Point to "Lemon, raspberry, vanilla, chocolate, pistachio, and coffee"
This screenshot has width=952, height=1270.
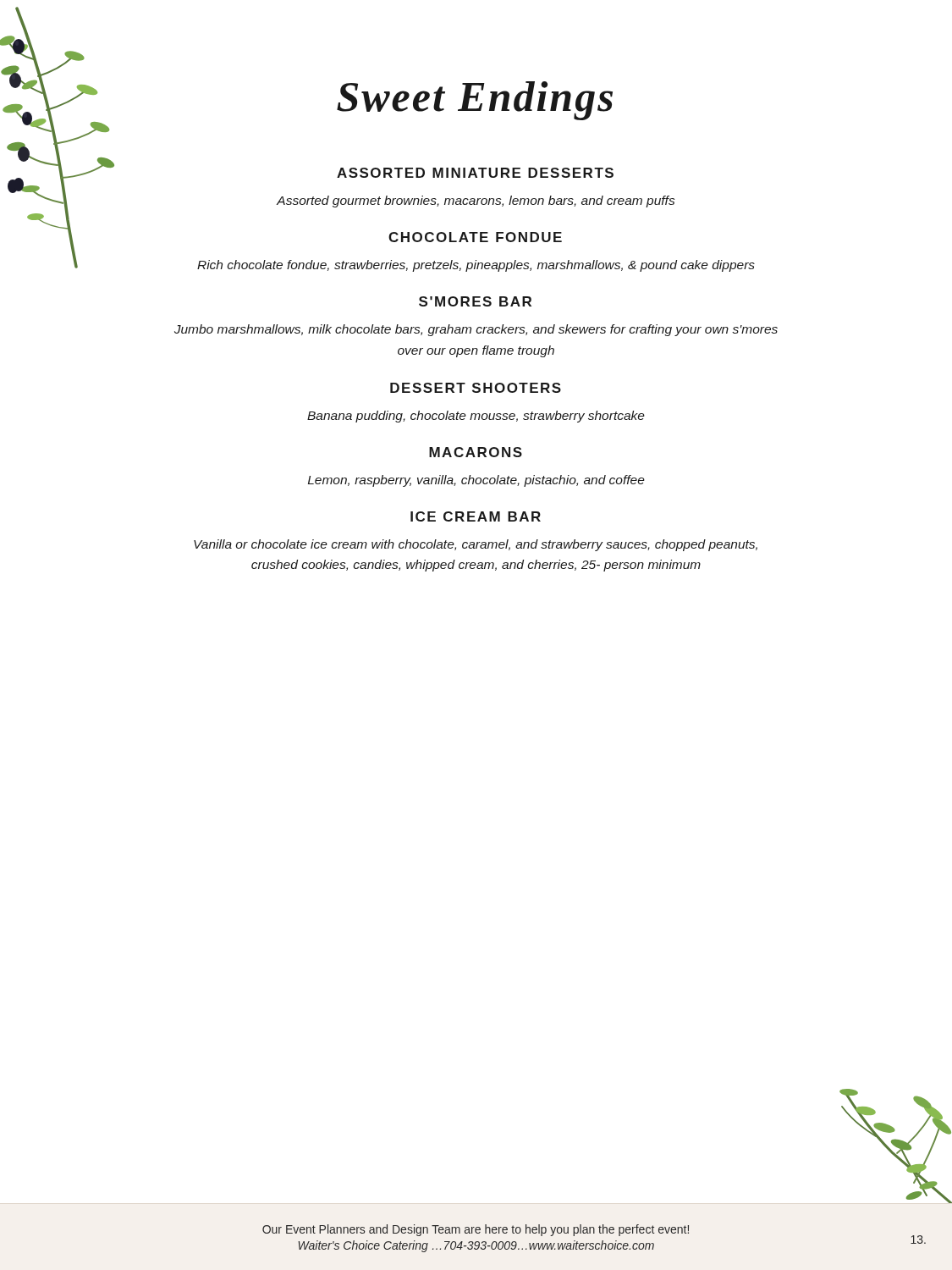click(x=476, y=479)
